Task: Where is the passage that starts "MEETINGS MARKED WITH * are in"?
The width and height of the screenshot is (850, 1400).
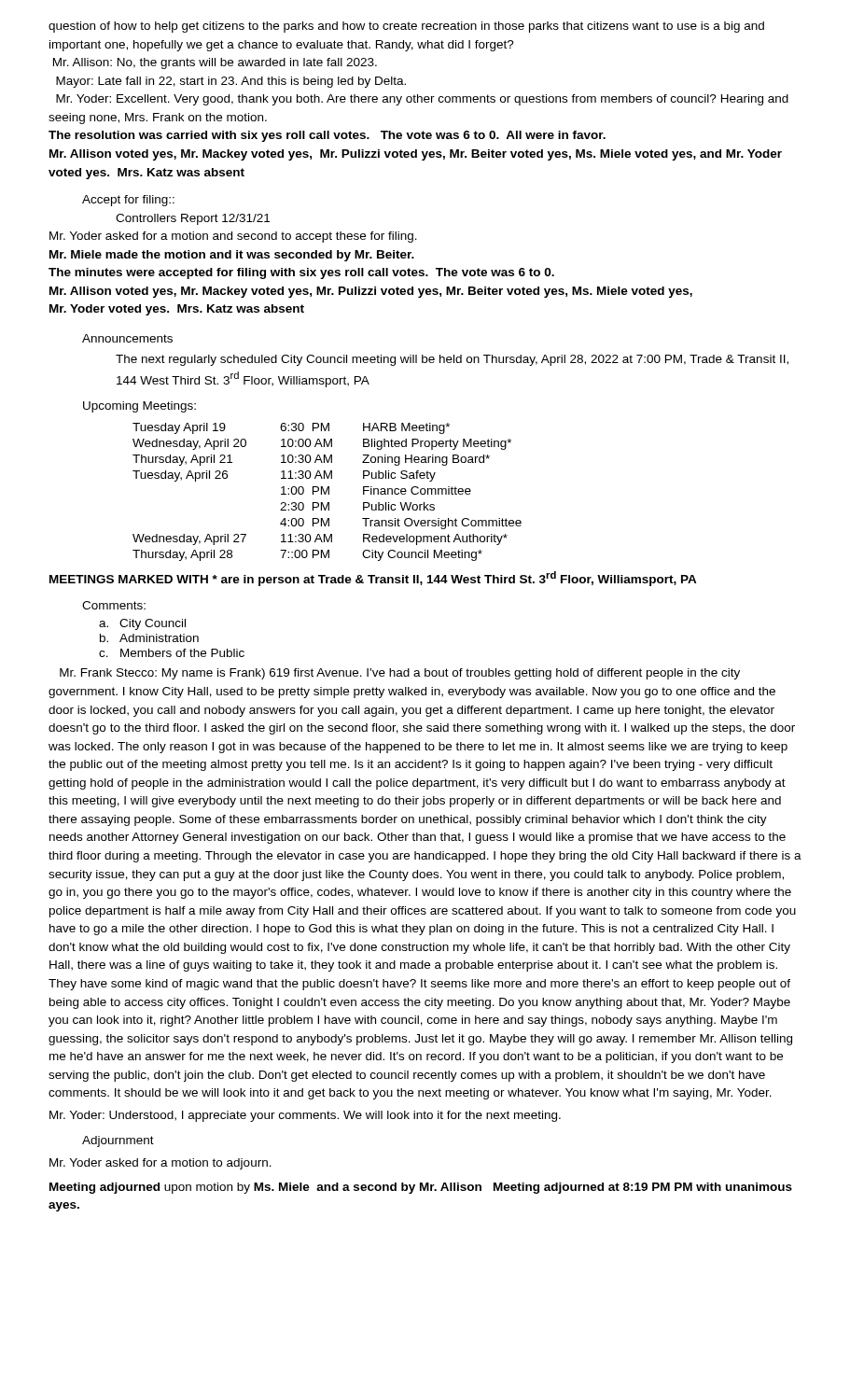Action: (373, 578)
